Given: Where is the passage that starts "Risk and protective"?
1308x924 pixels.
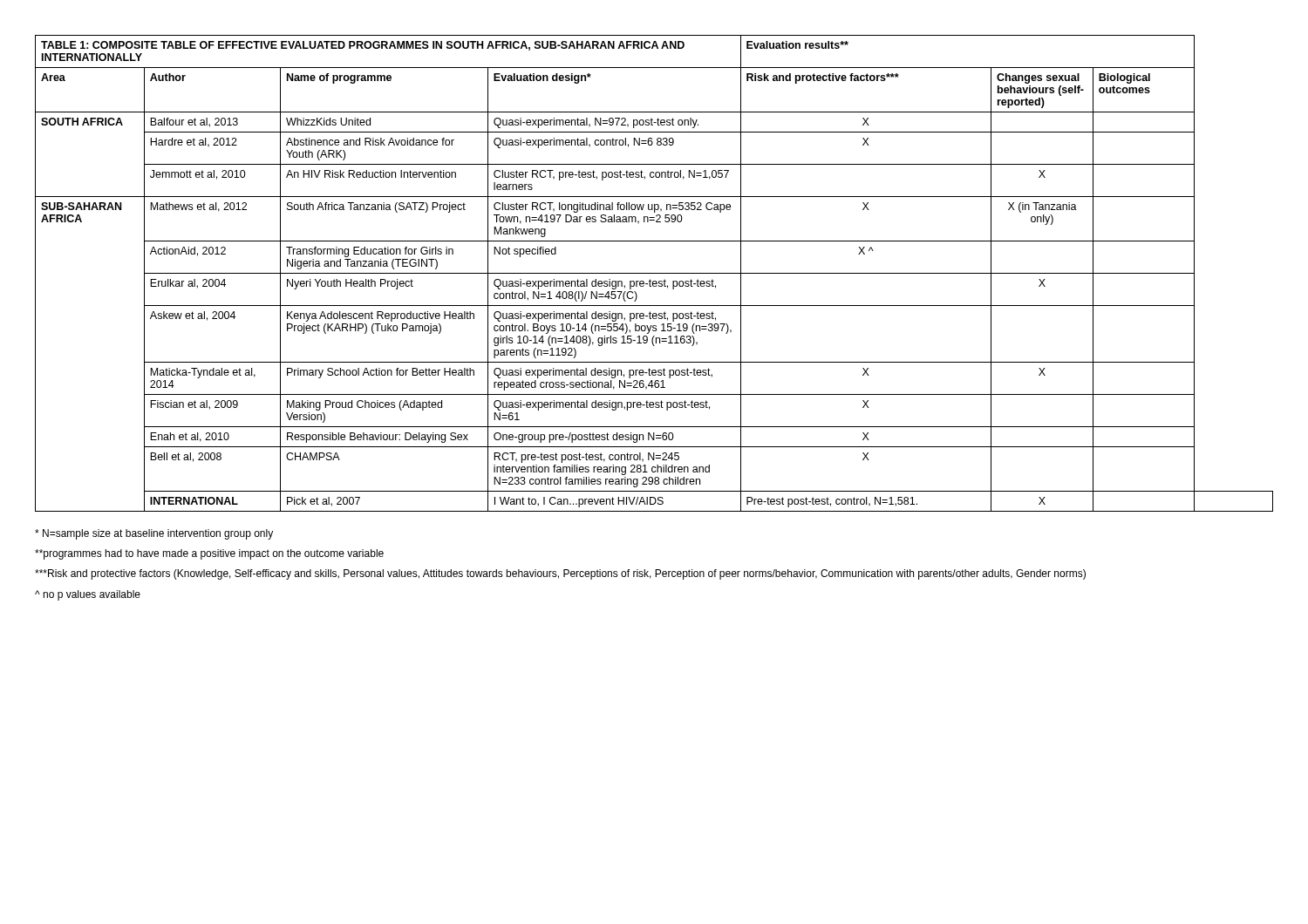Looking at the screenshot, I should (x=654, y=574).
